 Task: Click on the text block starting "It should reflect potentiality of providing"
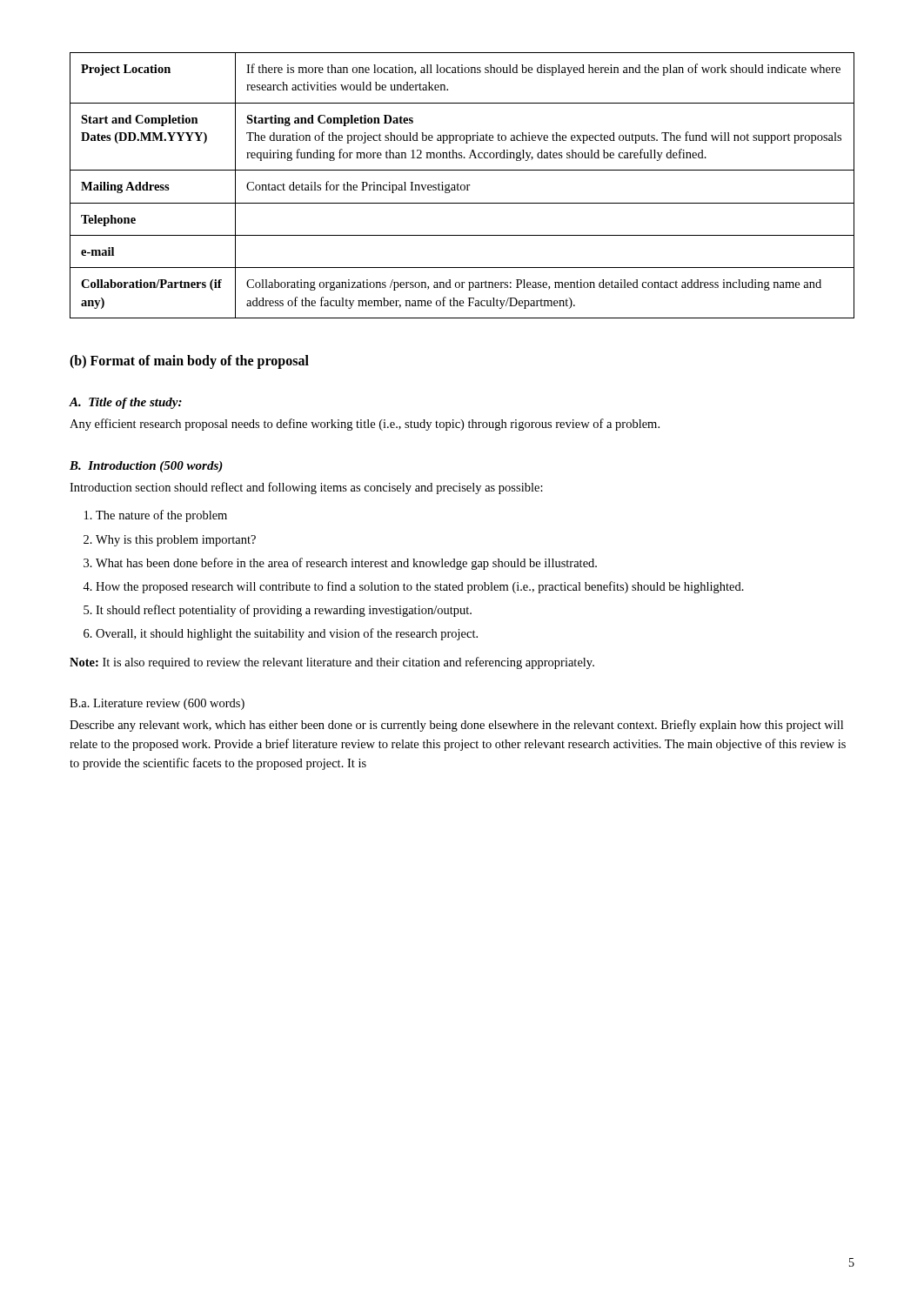point(284,610)
